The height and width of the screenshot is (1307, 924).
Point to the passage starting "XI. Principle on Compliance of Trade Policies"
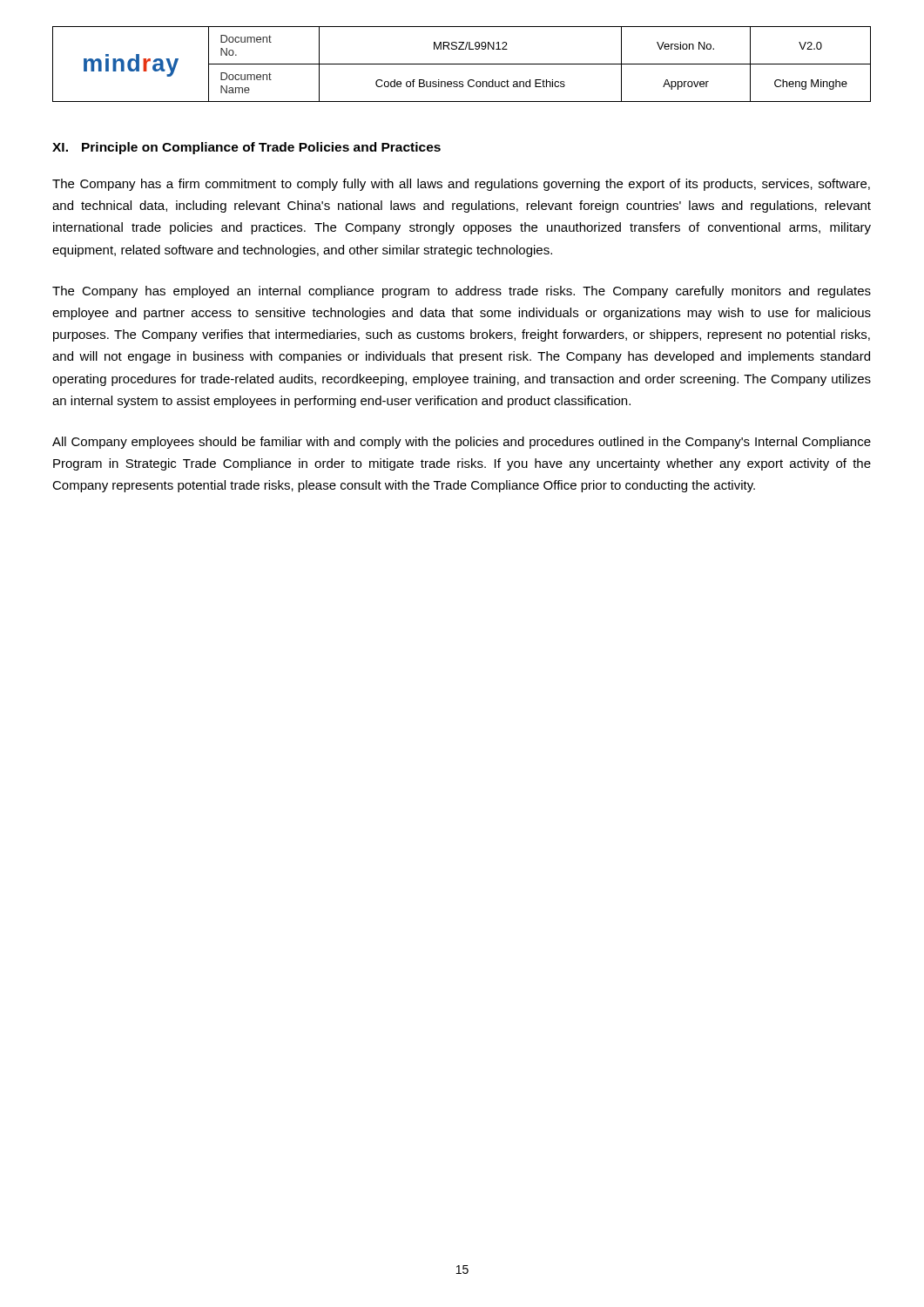pos(247,147)
